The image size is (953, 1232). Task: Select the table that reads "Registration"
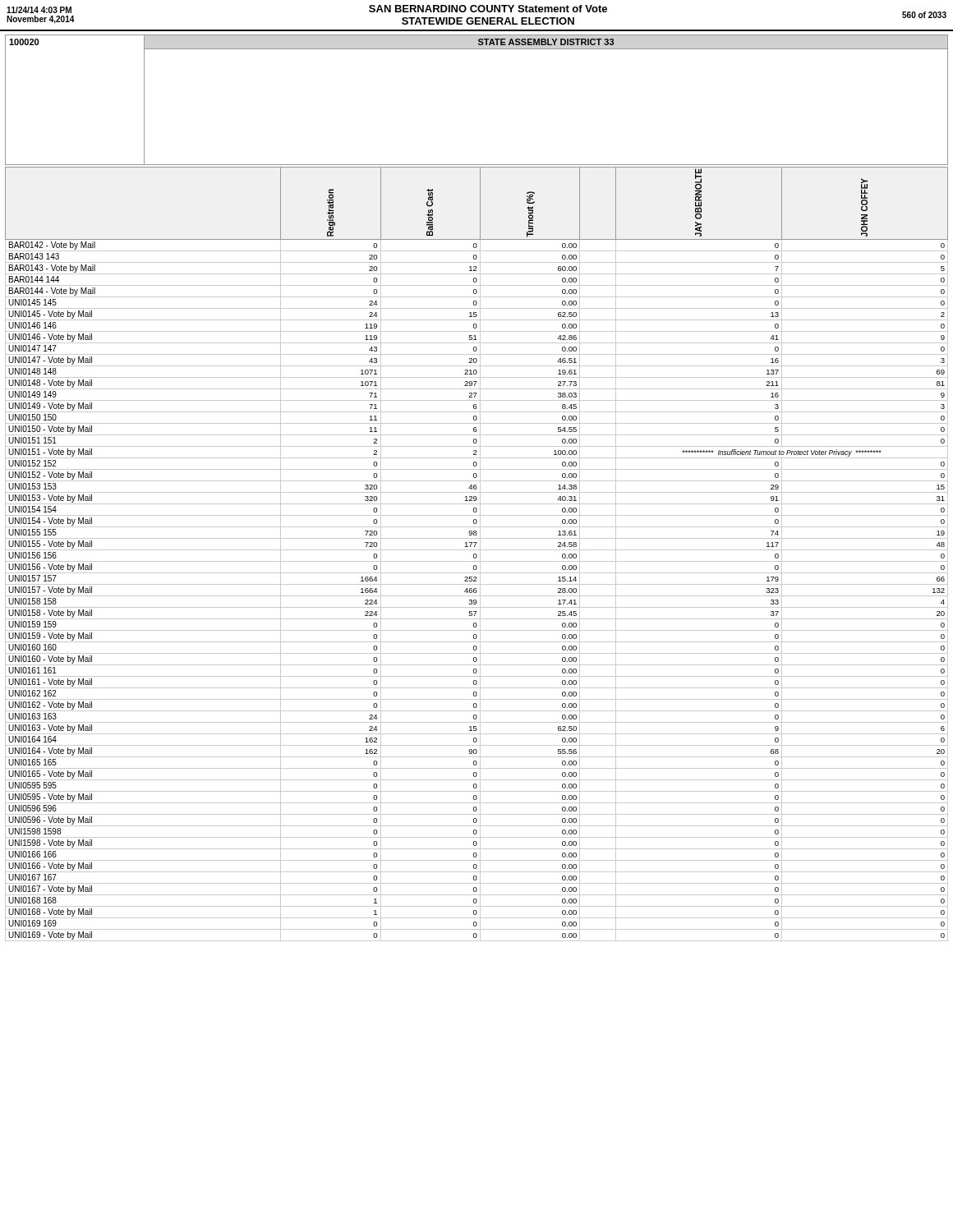476,554
